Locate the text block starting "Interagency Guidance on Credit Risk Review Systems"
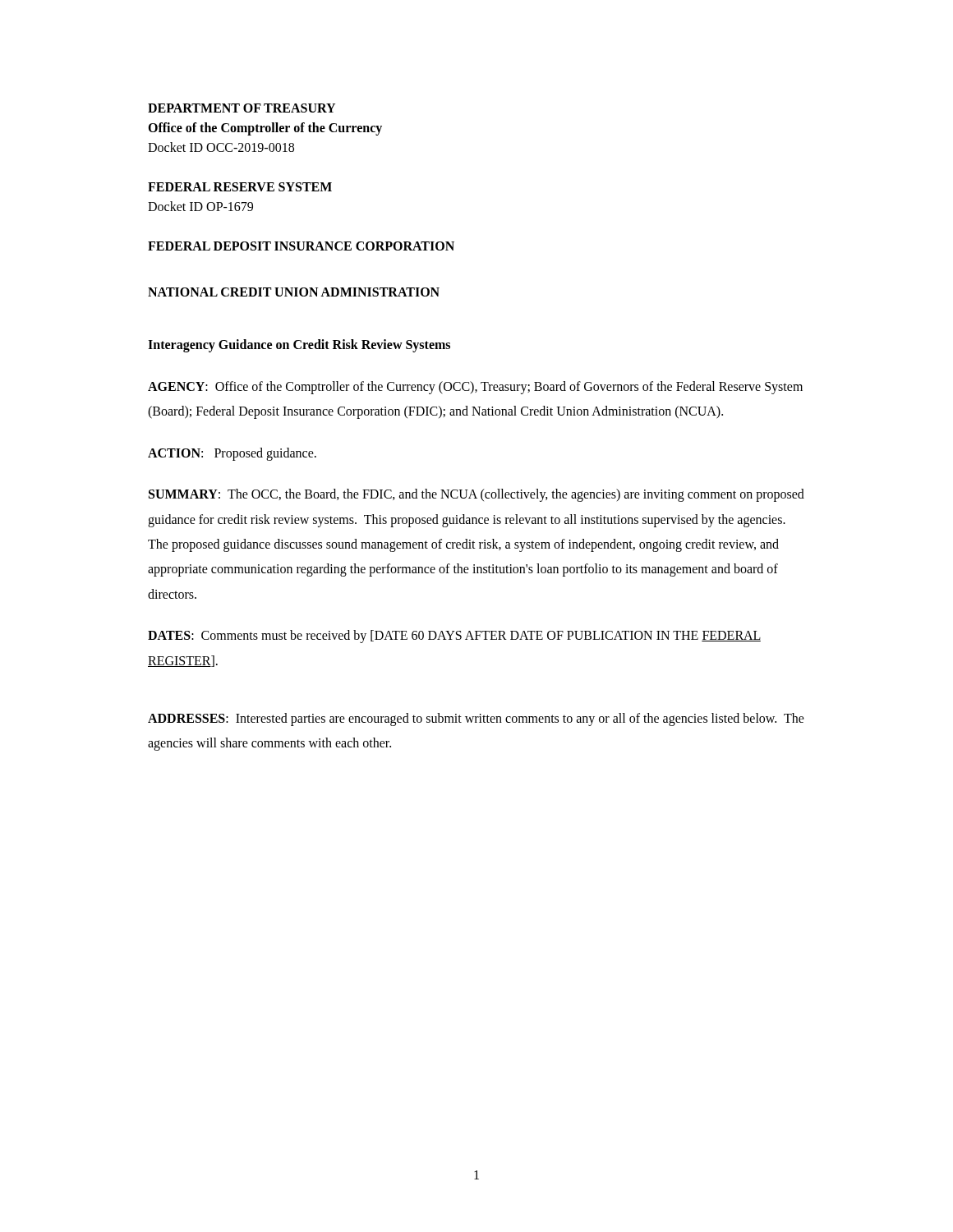The width and height of the screenshot is (953, 1232). [299, 345]
